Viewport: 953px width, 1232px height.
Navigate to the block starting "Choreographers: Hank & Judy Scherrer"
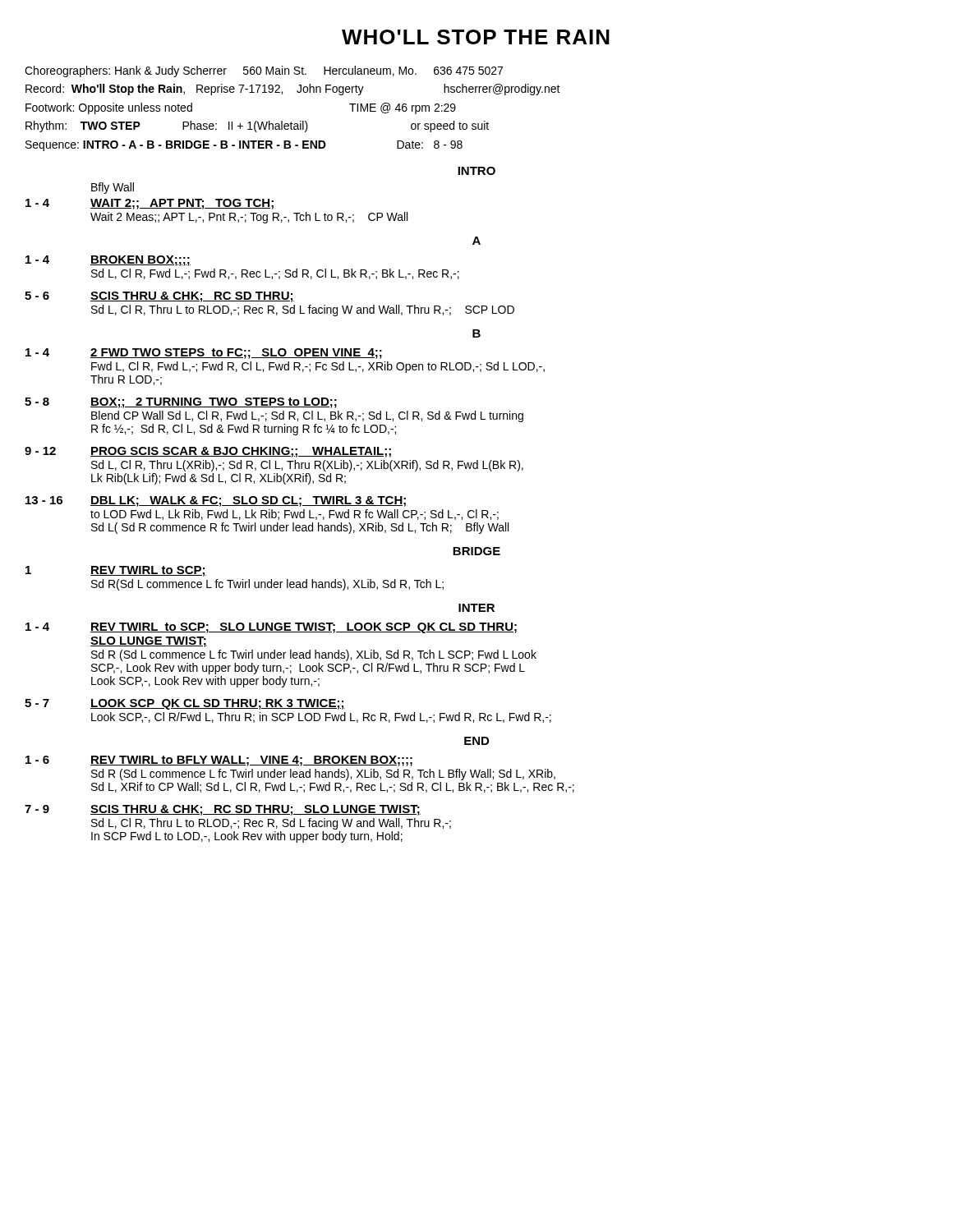(x=264, y=71)
